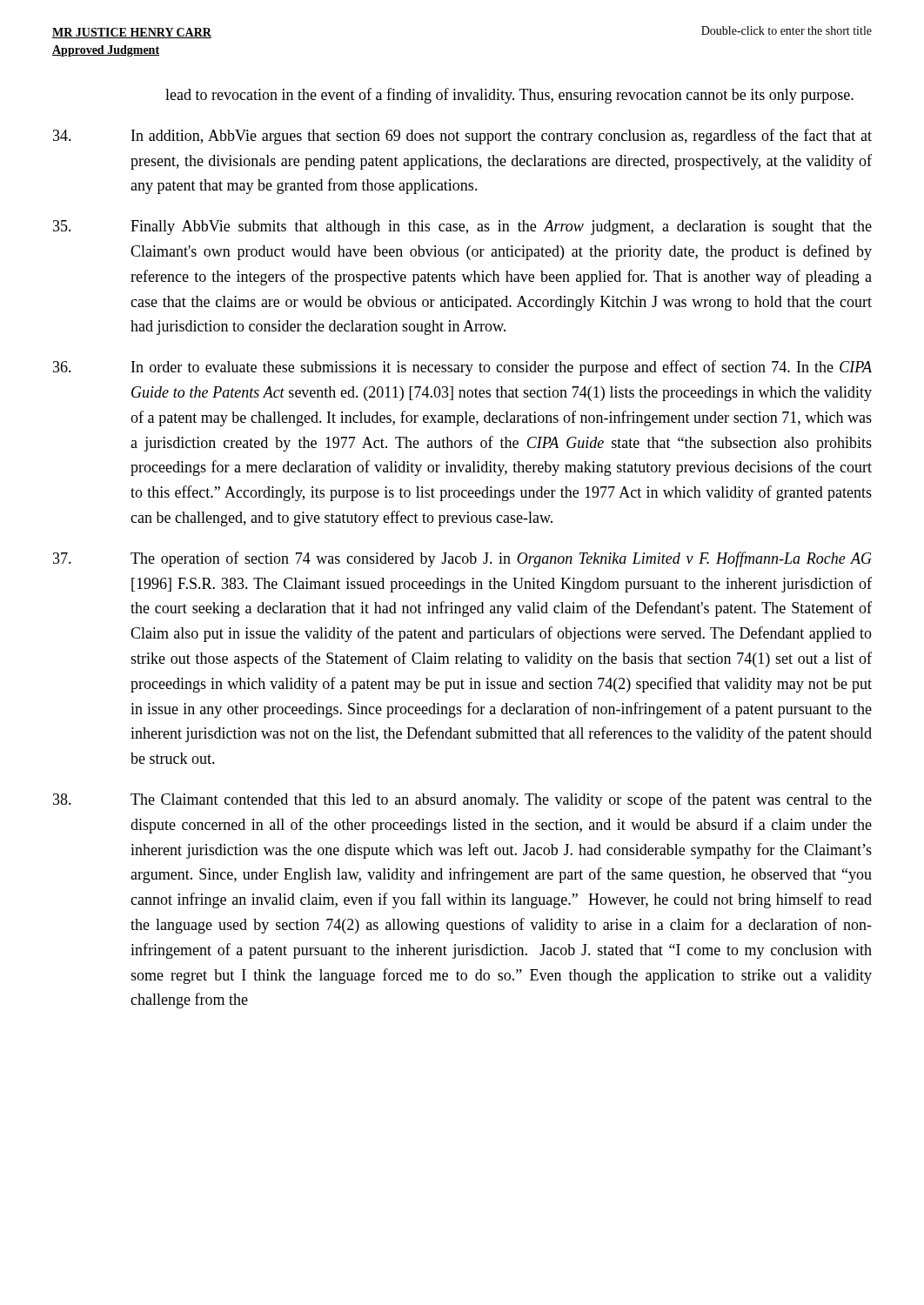Click the passage that begins "Finally AbbVie submits that although"

click(462, 277)
